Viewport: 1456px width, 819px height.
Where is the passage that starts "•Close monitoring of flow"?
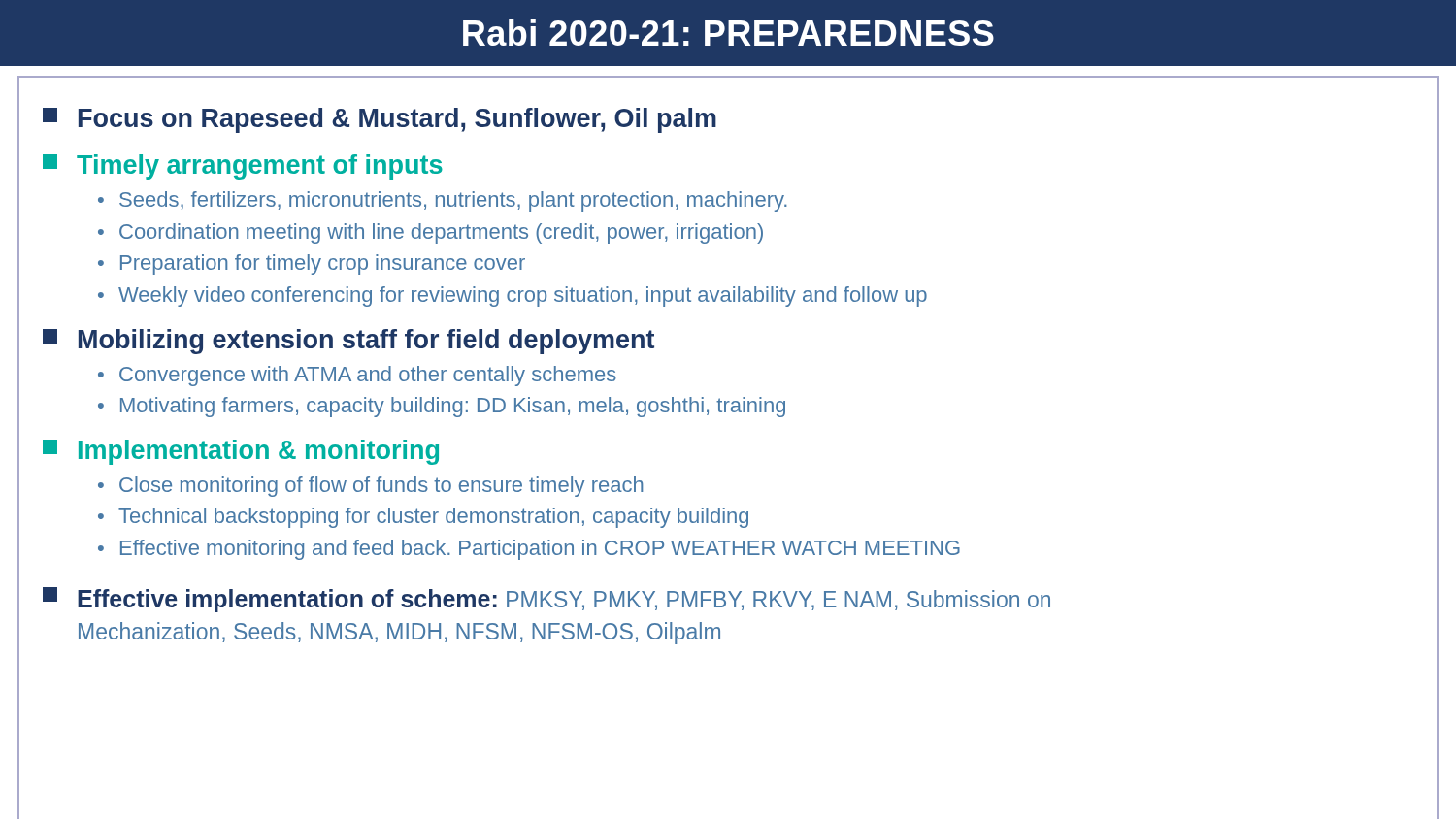click(371, 485)
